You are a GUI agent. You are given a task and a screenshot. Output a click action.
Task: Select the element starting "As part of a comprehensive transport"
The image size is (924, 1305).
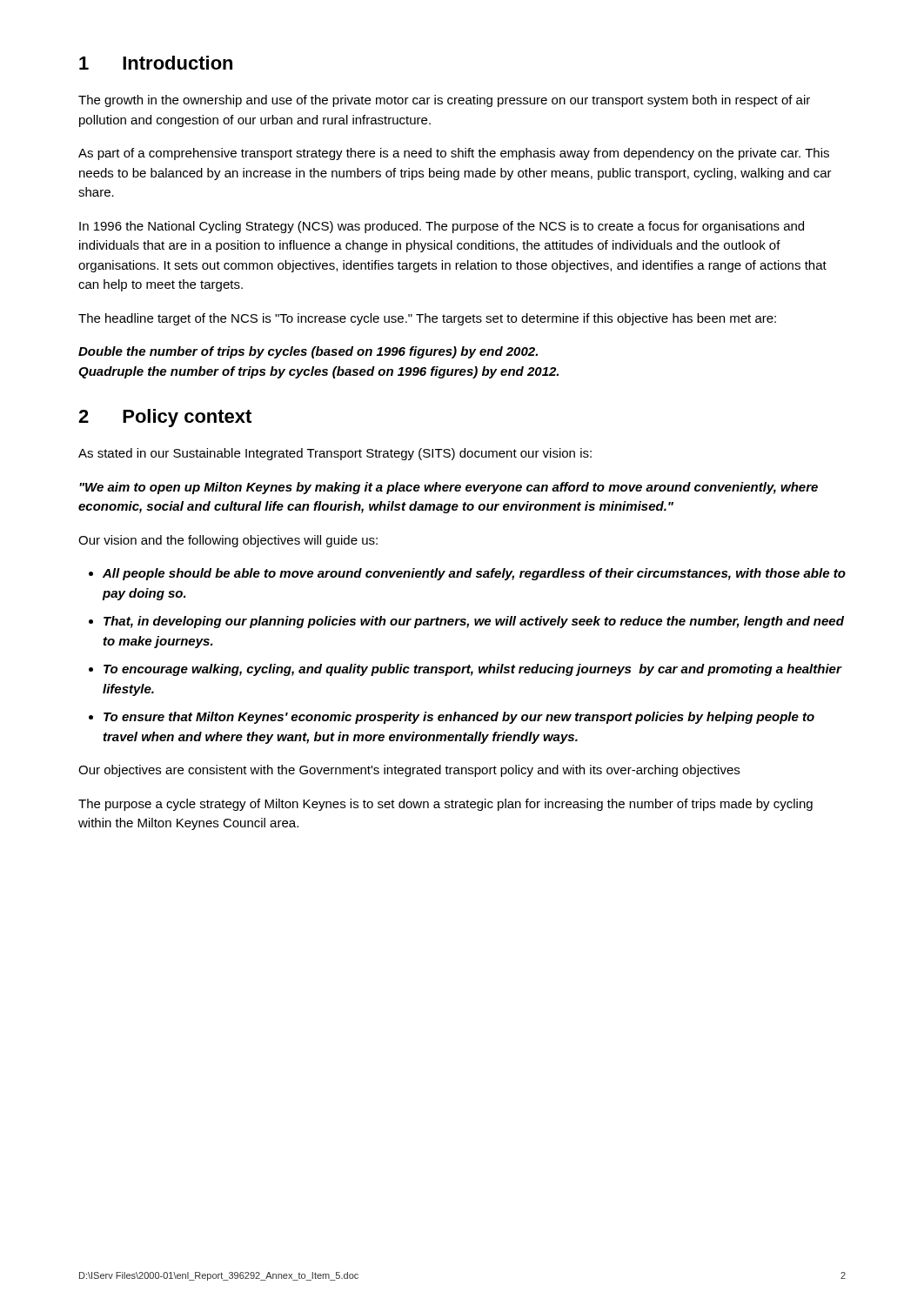point(462,173)
